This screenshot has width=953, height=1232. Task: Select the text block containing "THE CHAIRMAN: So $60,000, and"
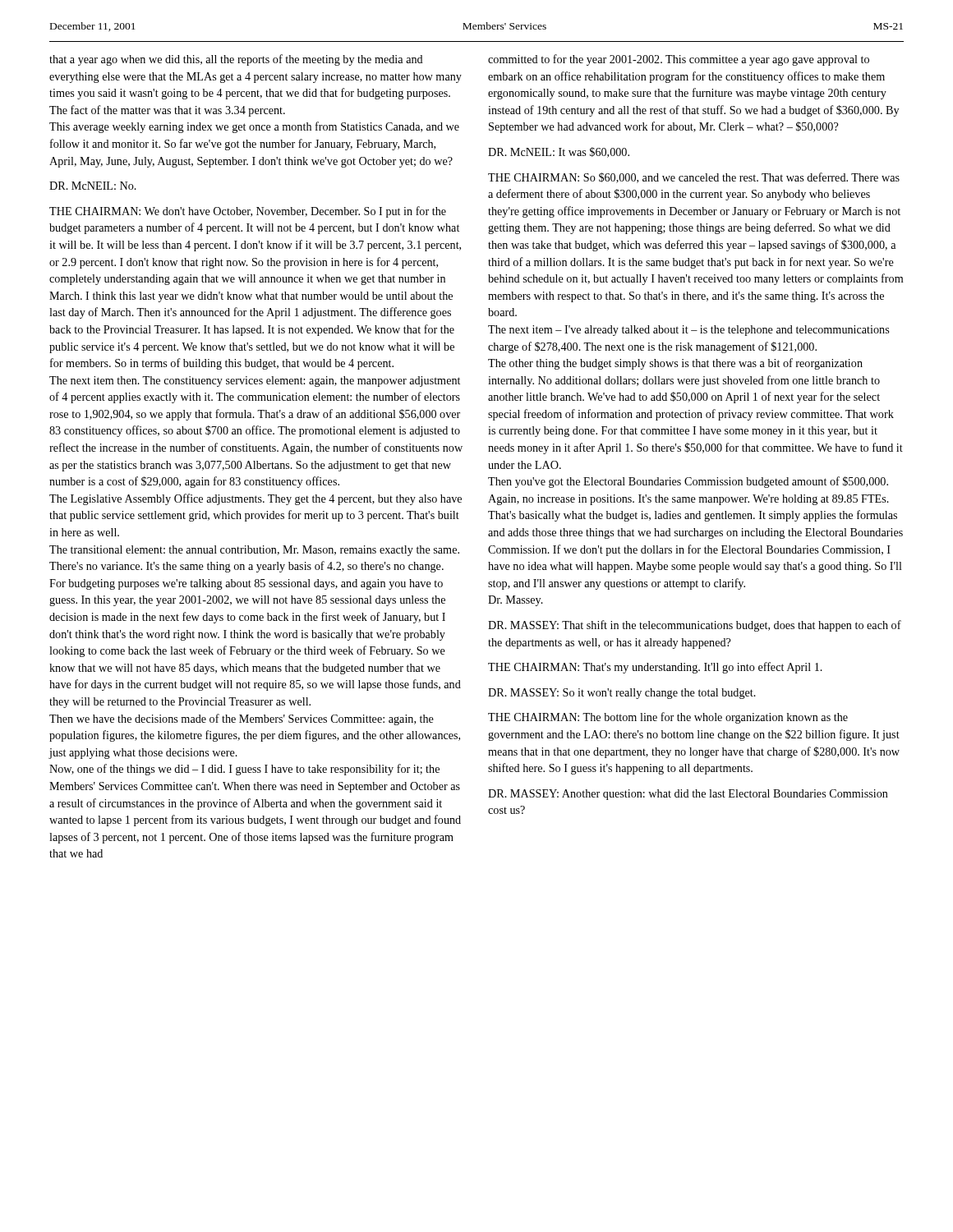pos(696,389)
